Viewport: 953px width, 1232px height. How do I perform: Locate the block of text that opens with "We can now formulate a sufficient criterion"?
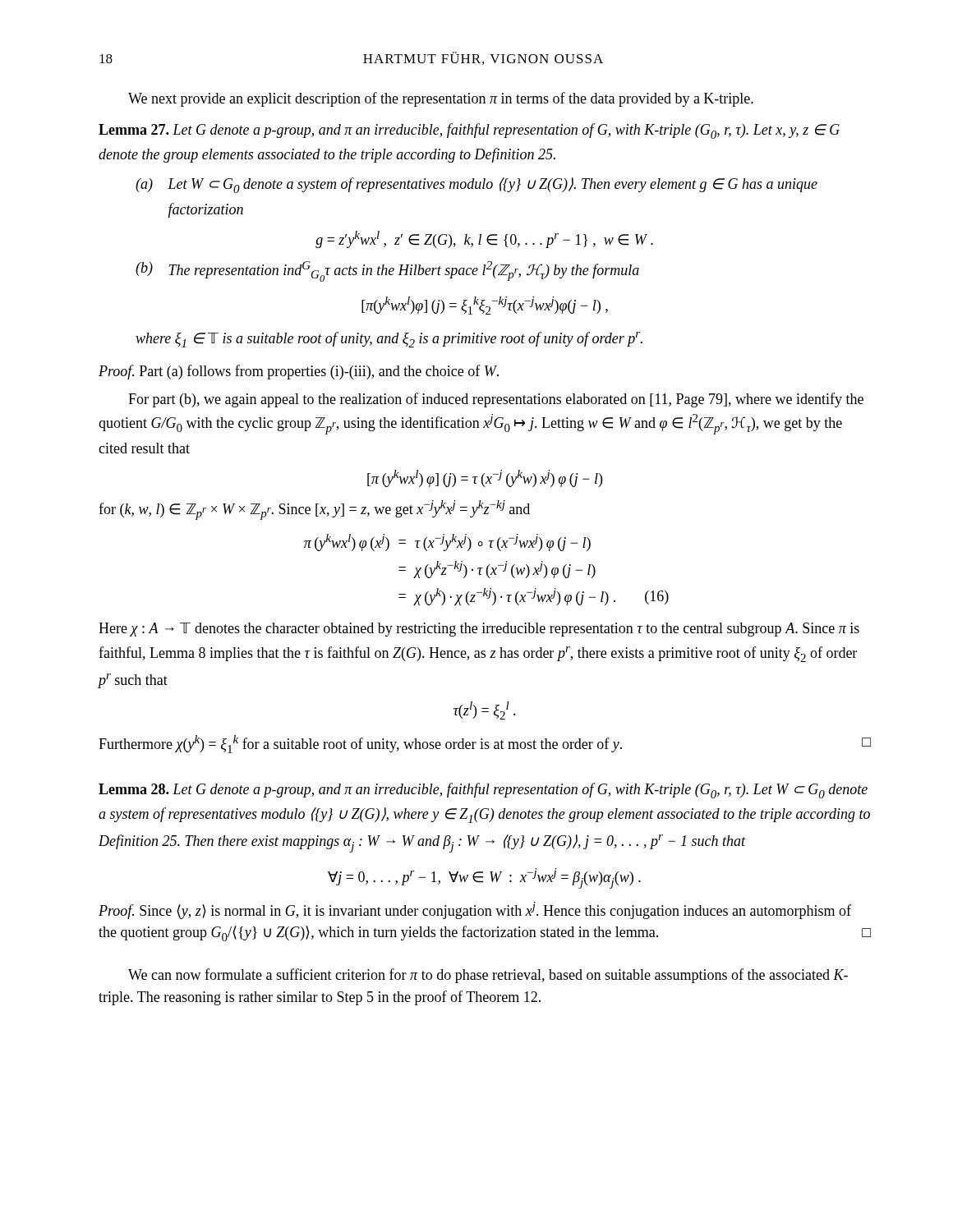[x=485, y=986]
